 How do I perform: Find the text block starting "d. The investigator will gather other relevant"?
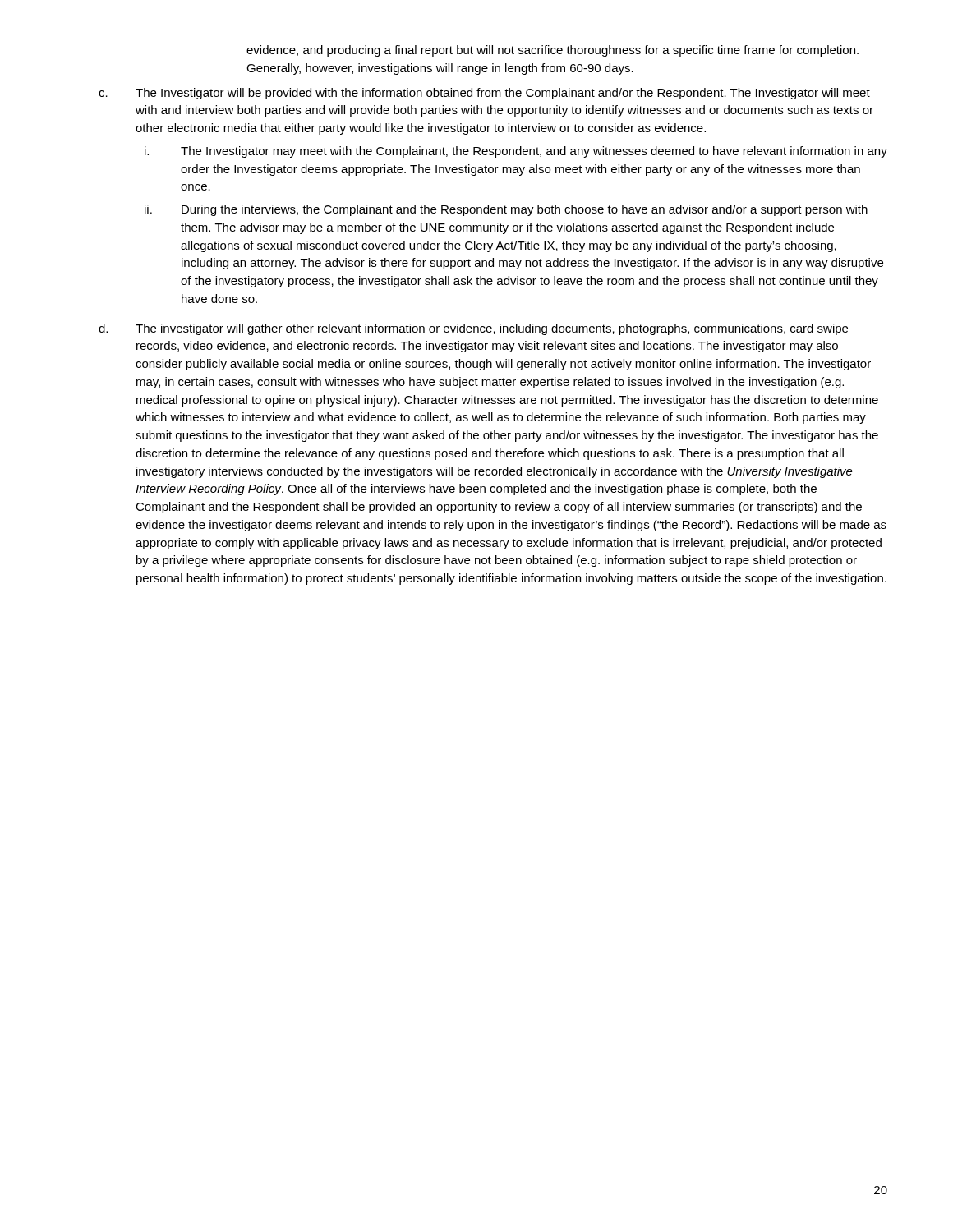click(493, 453)
